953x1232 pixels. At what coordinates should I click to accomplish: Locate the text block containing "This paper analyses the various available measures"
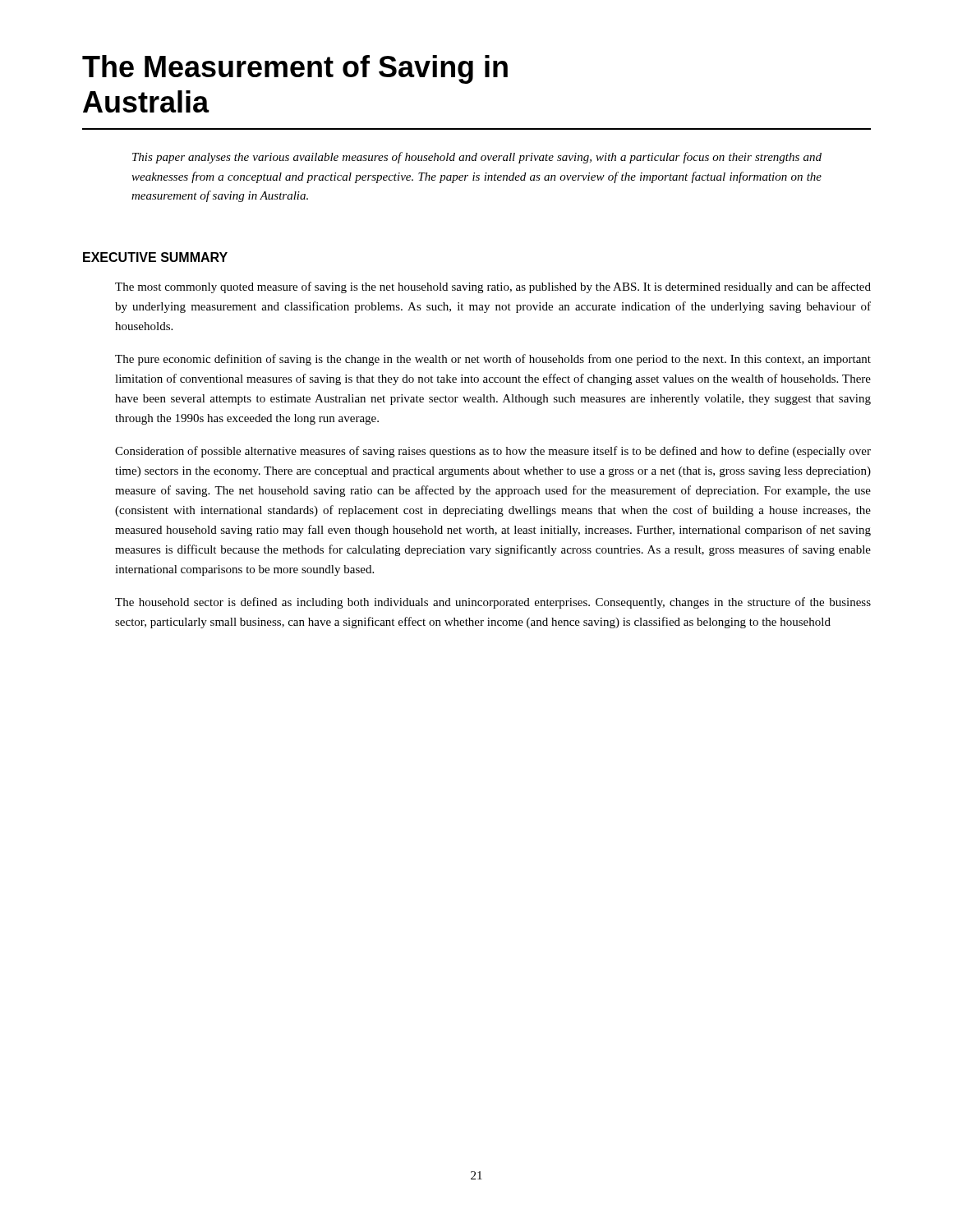476,177
